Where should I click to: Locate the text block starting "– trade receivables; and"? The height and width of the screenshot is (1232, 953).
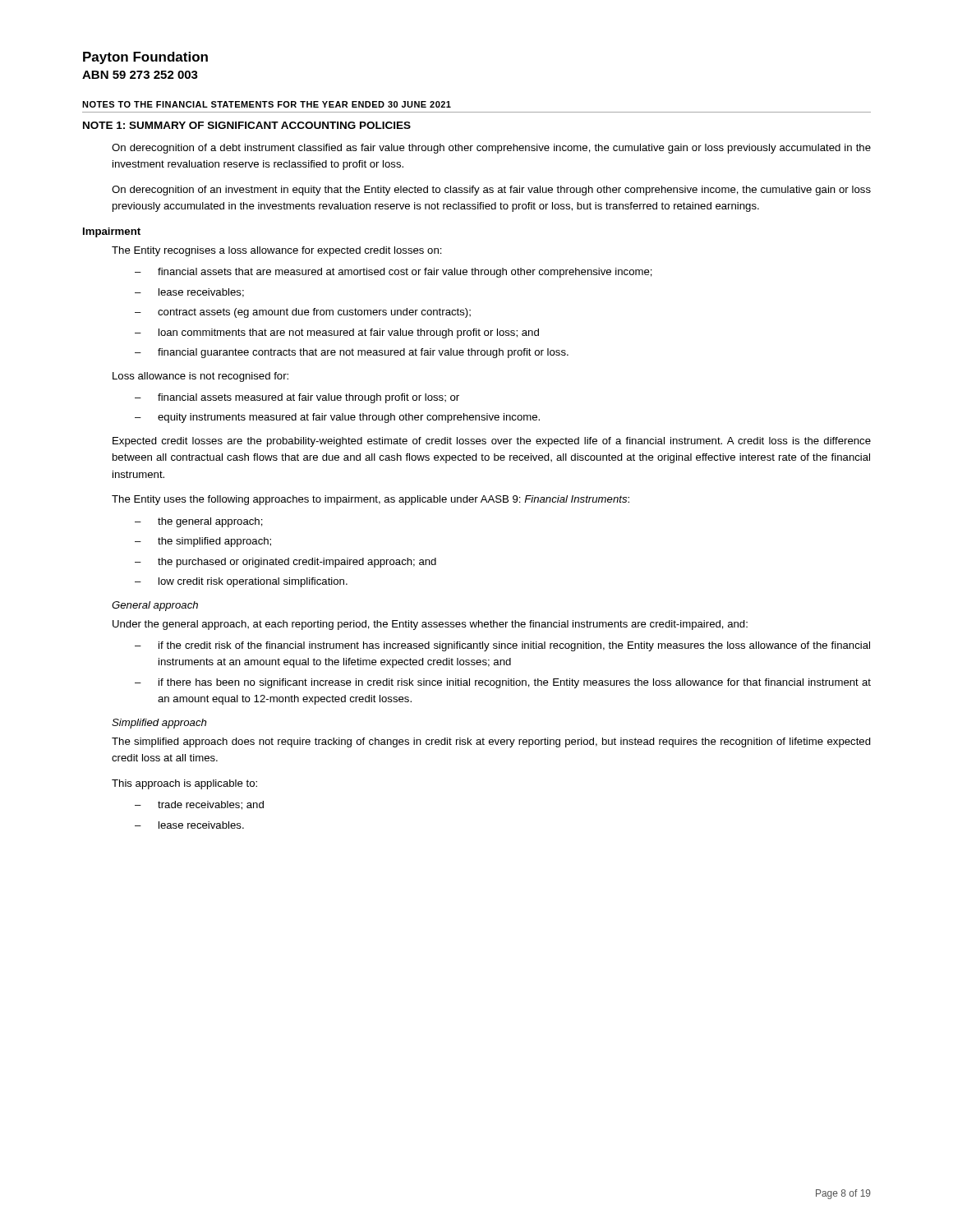point(199,805)
